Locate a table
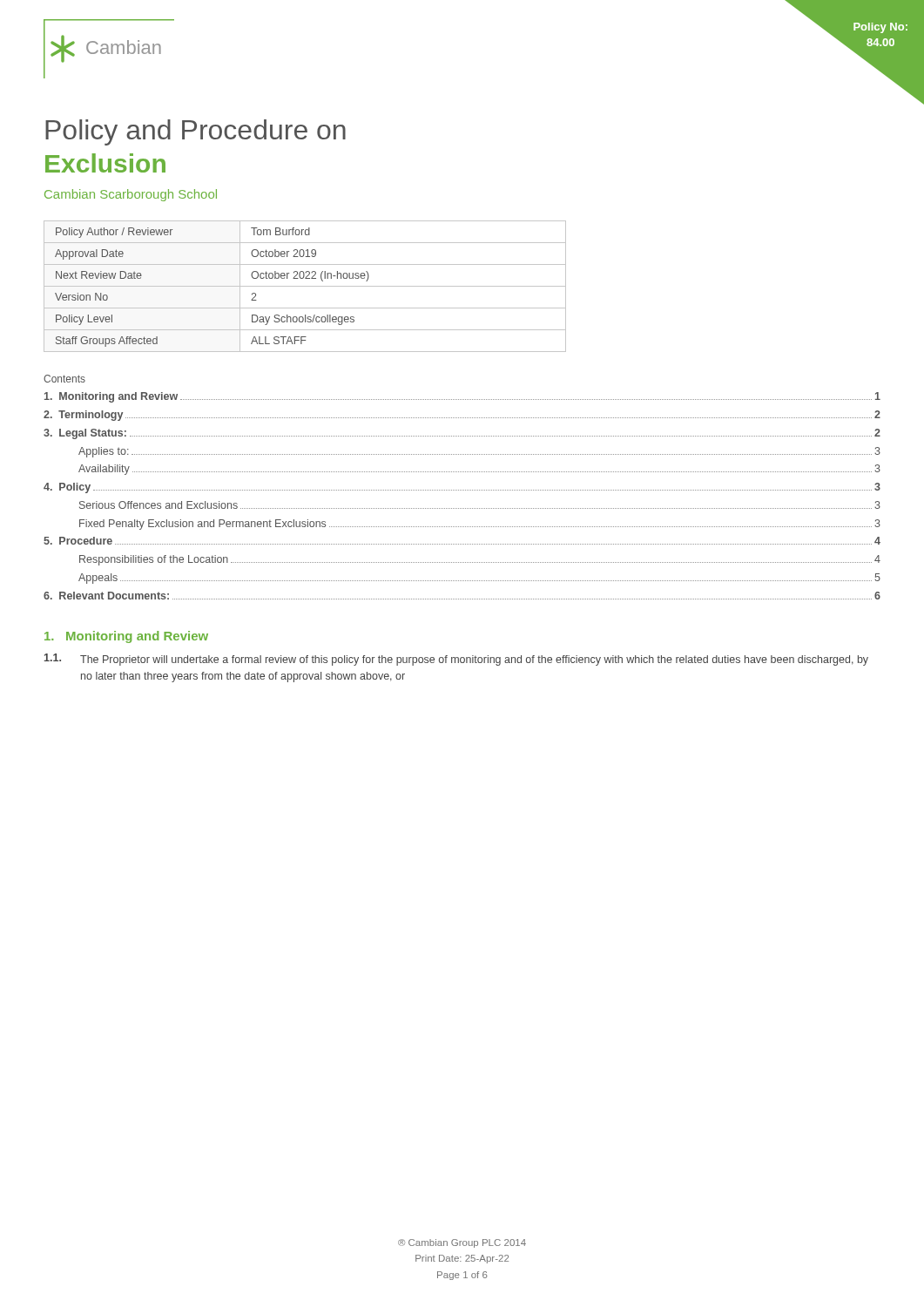924x1307 pixels. click(462, 287)
